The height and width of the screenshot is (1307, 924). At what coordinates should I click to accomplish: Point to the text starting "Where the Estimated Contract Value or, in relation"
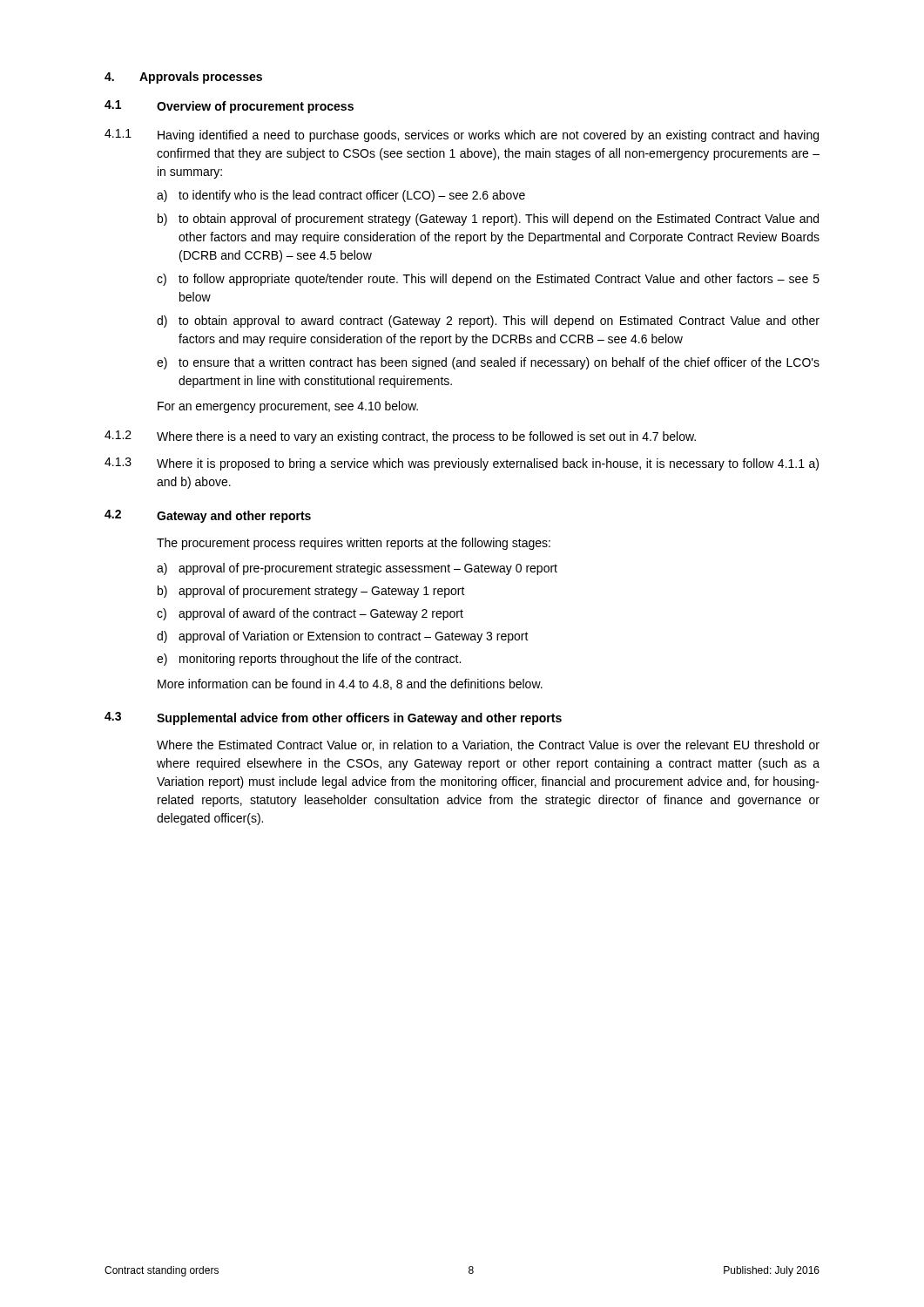[x=462, y=782]
